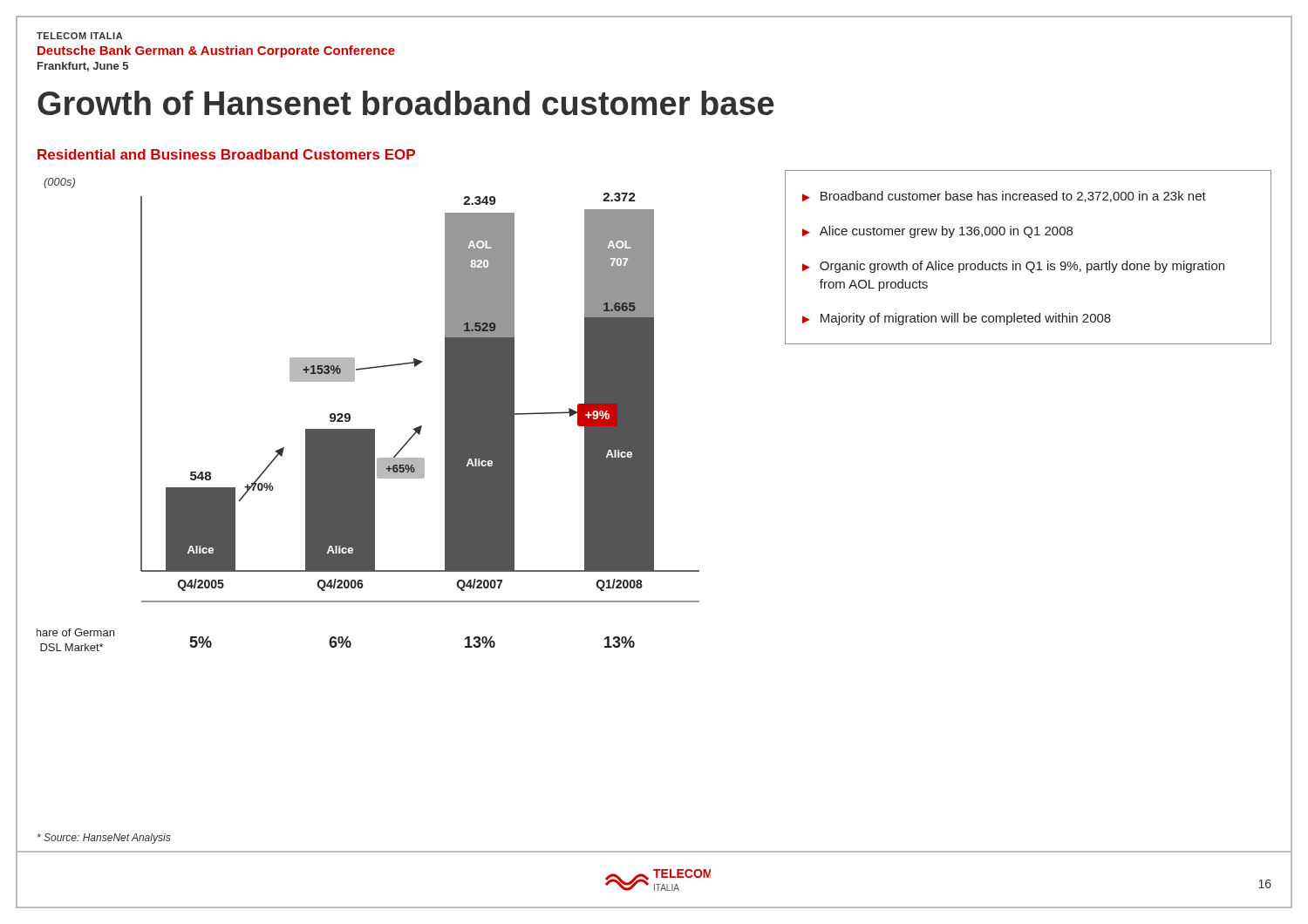Click on the title that says "Growth of Hansenet broadband customer base"

click(x=406, y=104)
